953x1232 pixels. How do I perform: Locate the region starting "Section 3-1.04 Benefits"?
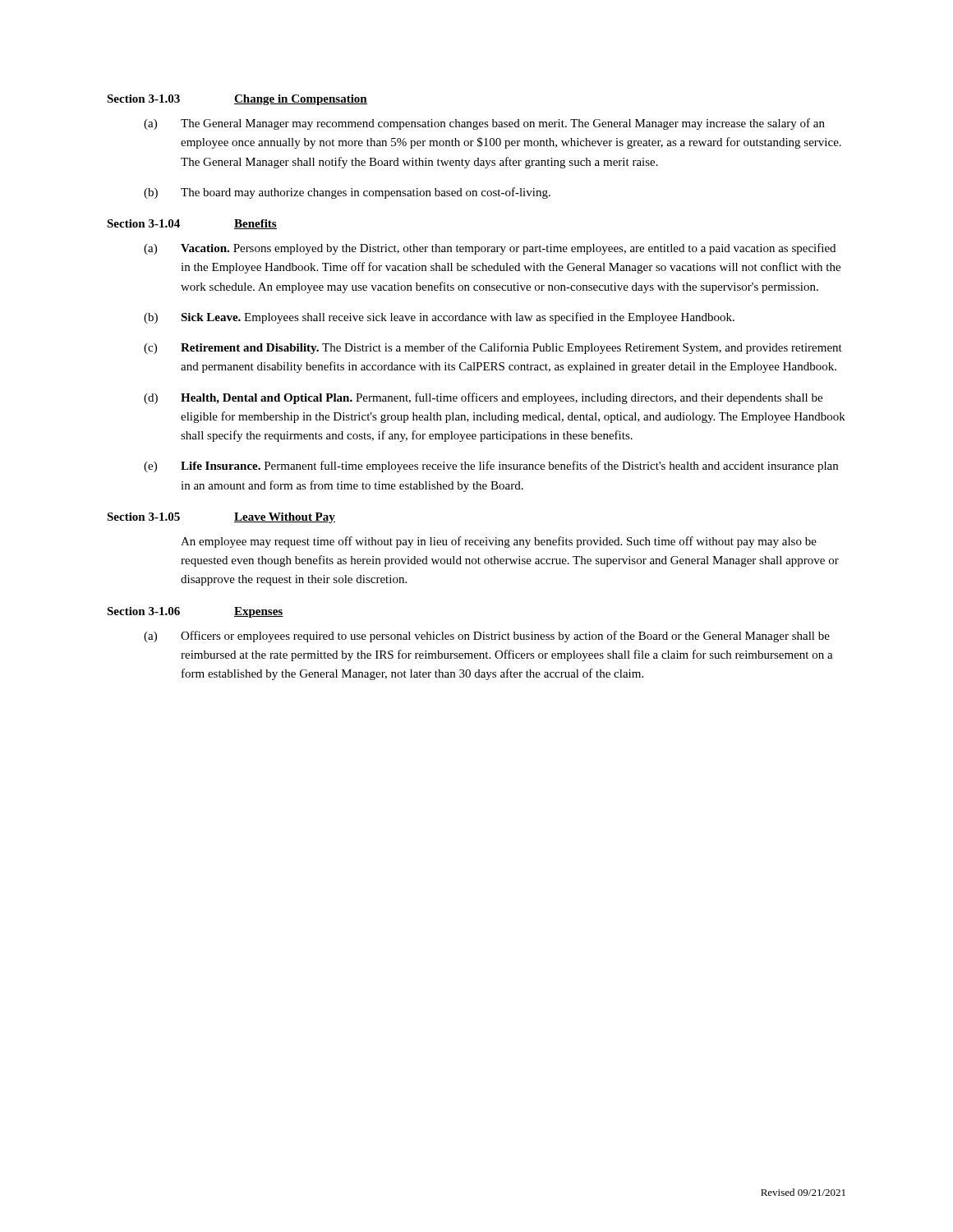click(134, 224)
